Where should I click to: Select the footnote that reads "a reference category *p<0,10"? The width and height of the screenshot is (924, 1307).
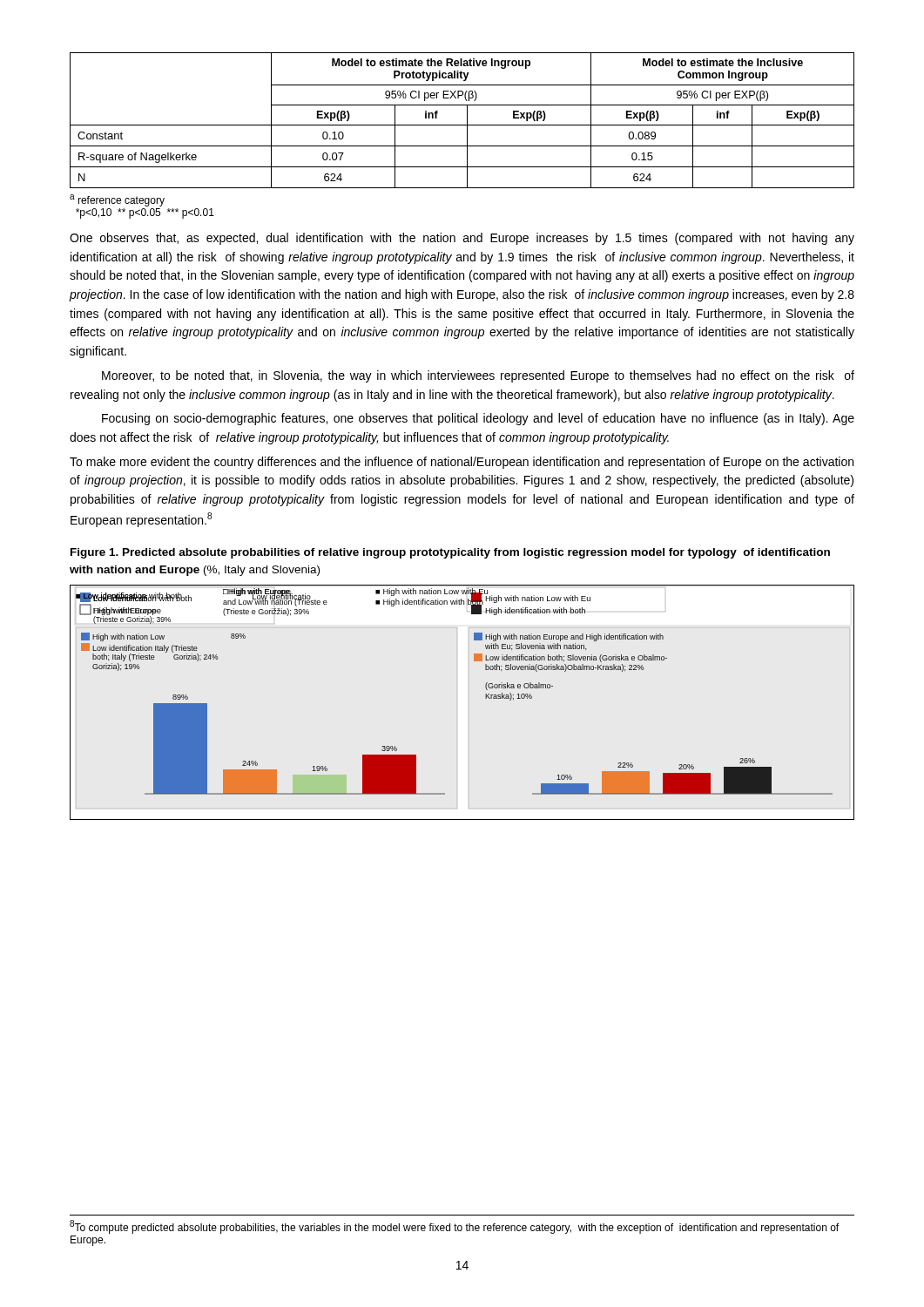[x=142, y=205]
